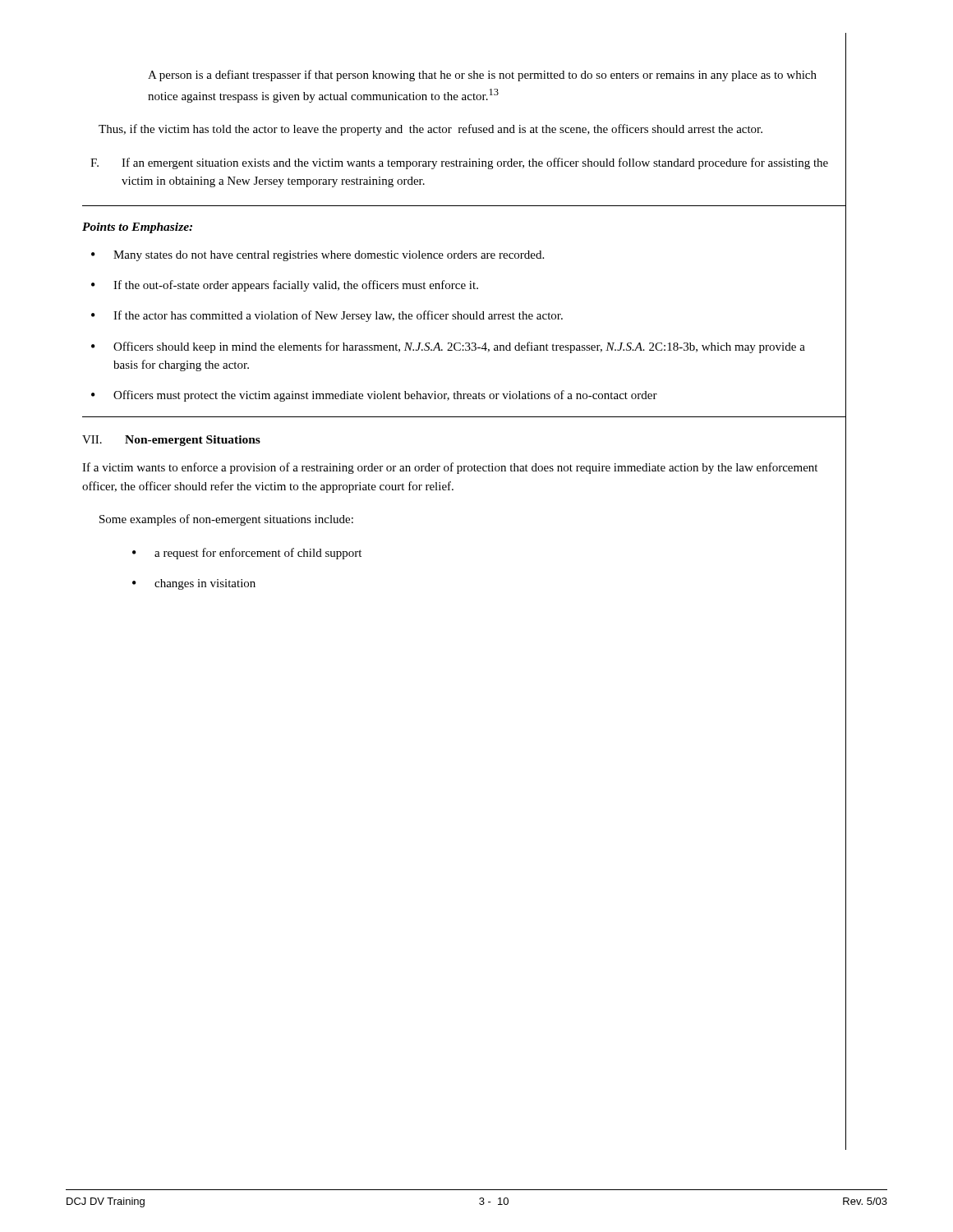Locate the list item with the text "• Officers must protect"
953x1232 pixels.
tap(460, 395)
